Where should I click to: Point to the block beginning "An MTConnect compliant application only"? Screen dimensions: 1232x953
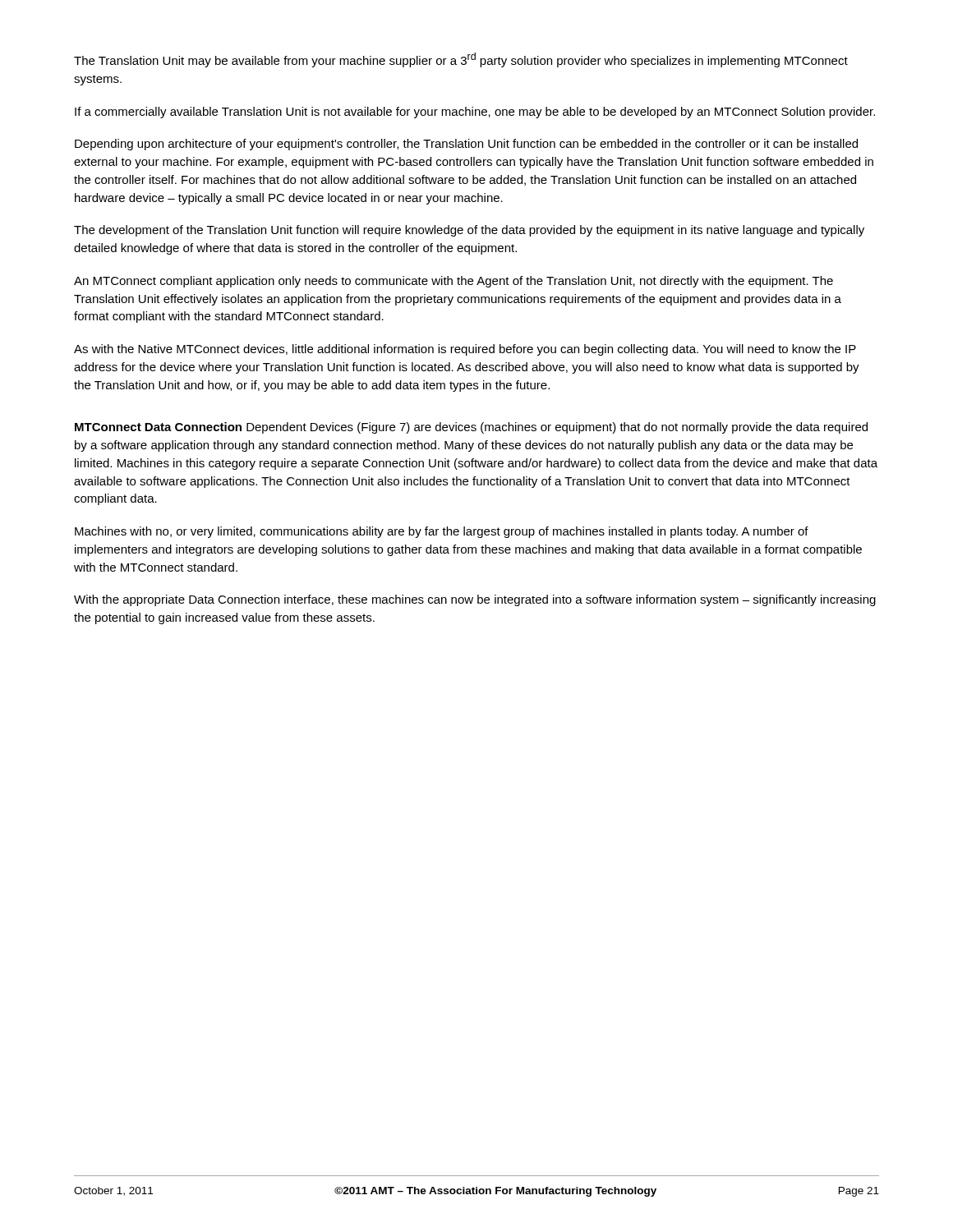tap(458, 298)
